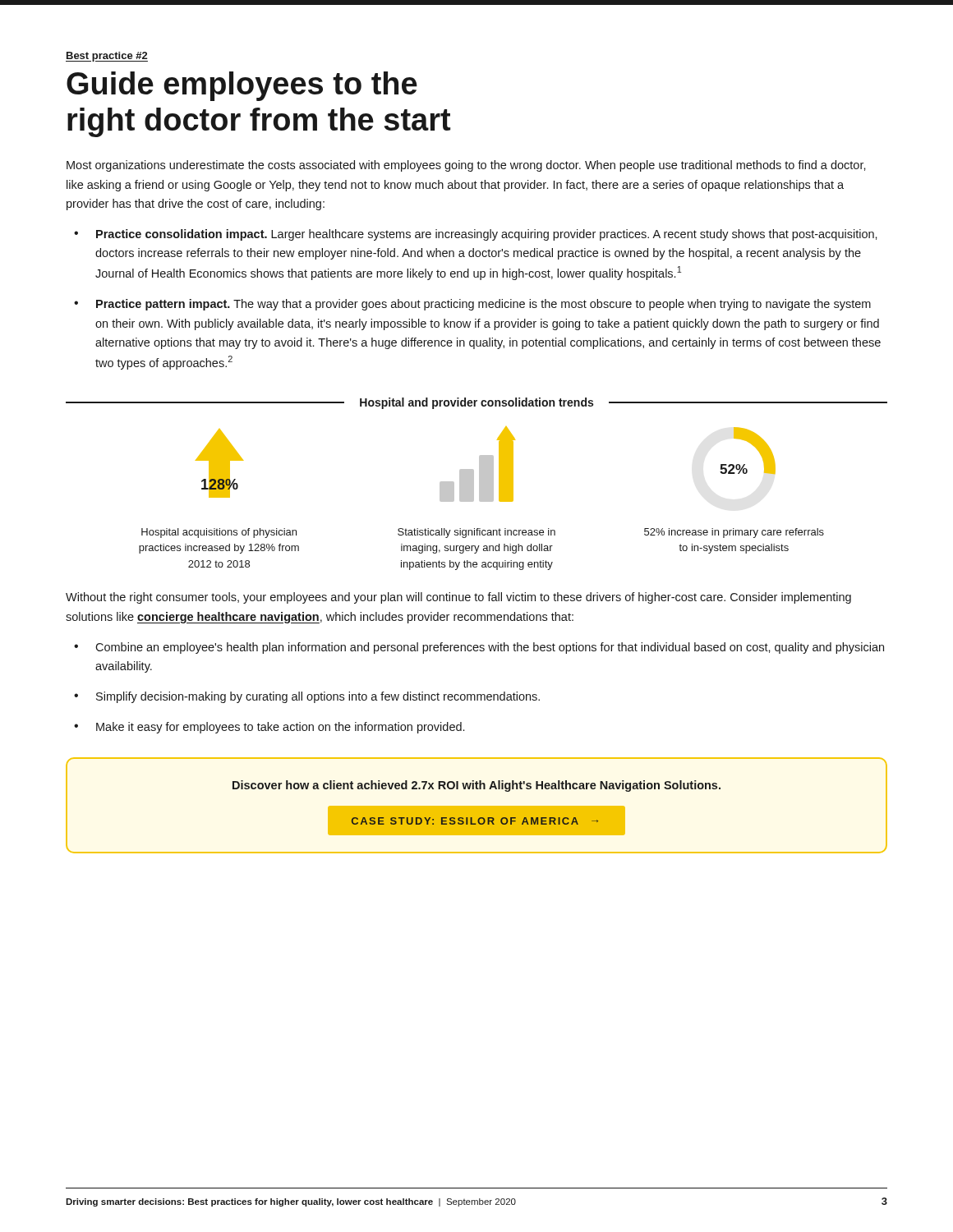The width and height of the screenshot is (953, 1232).
Task: Find "Hospital and provider consolidation trends" on this page
Action: pos(477,402)
